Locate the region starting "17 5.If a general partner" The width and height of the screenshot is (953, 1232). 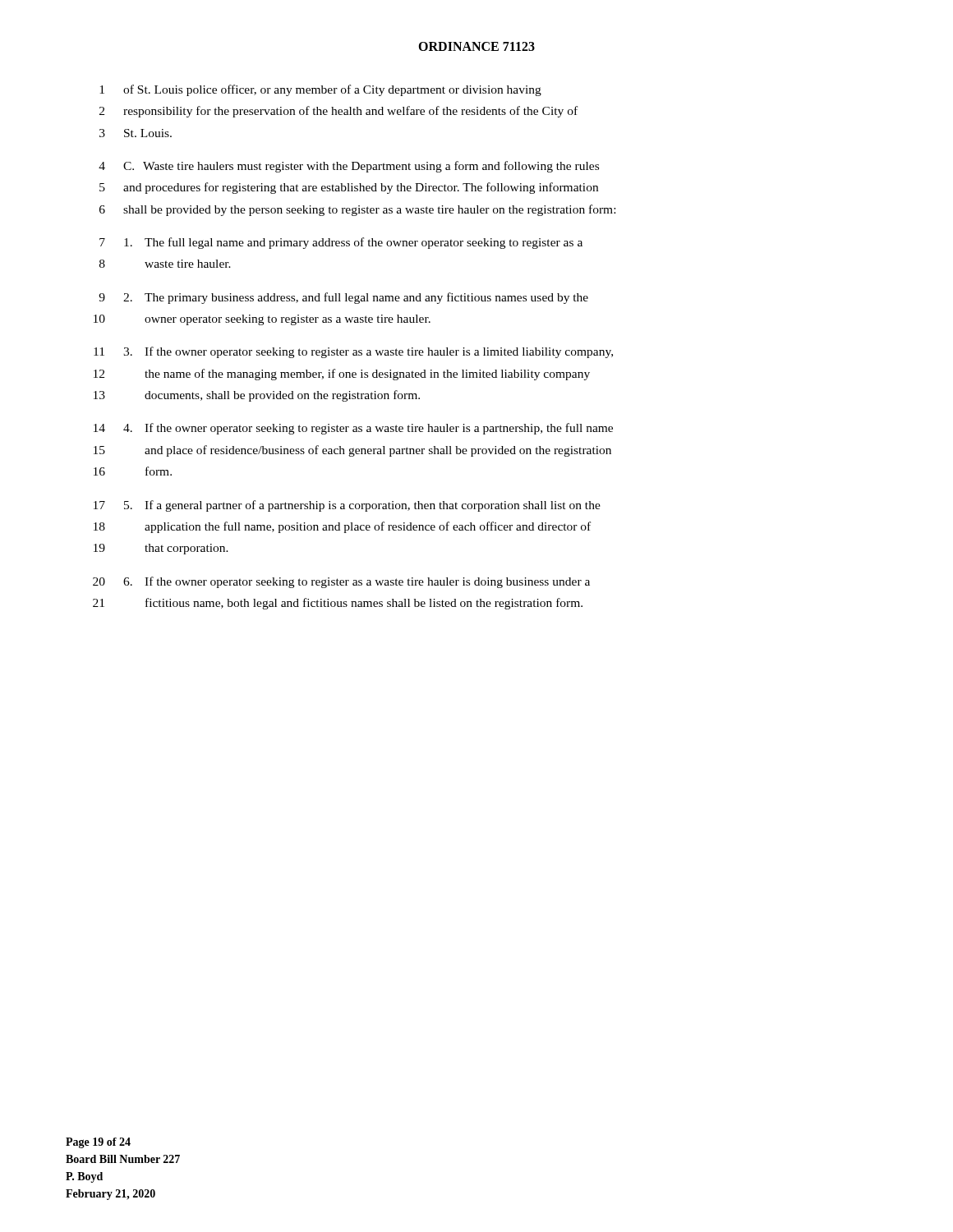tap(476, 505)
